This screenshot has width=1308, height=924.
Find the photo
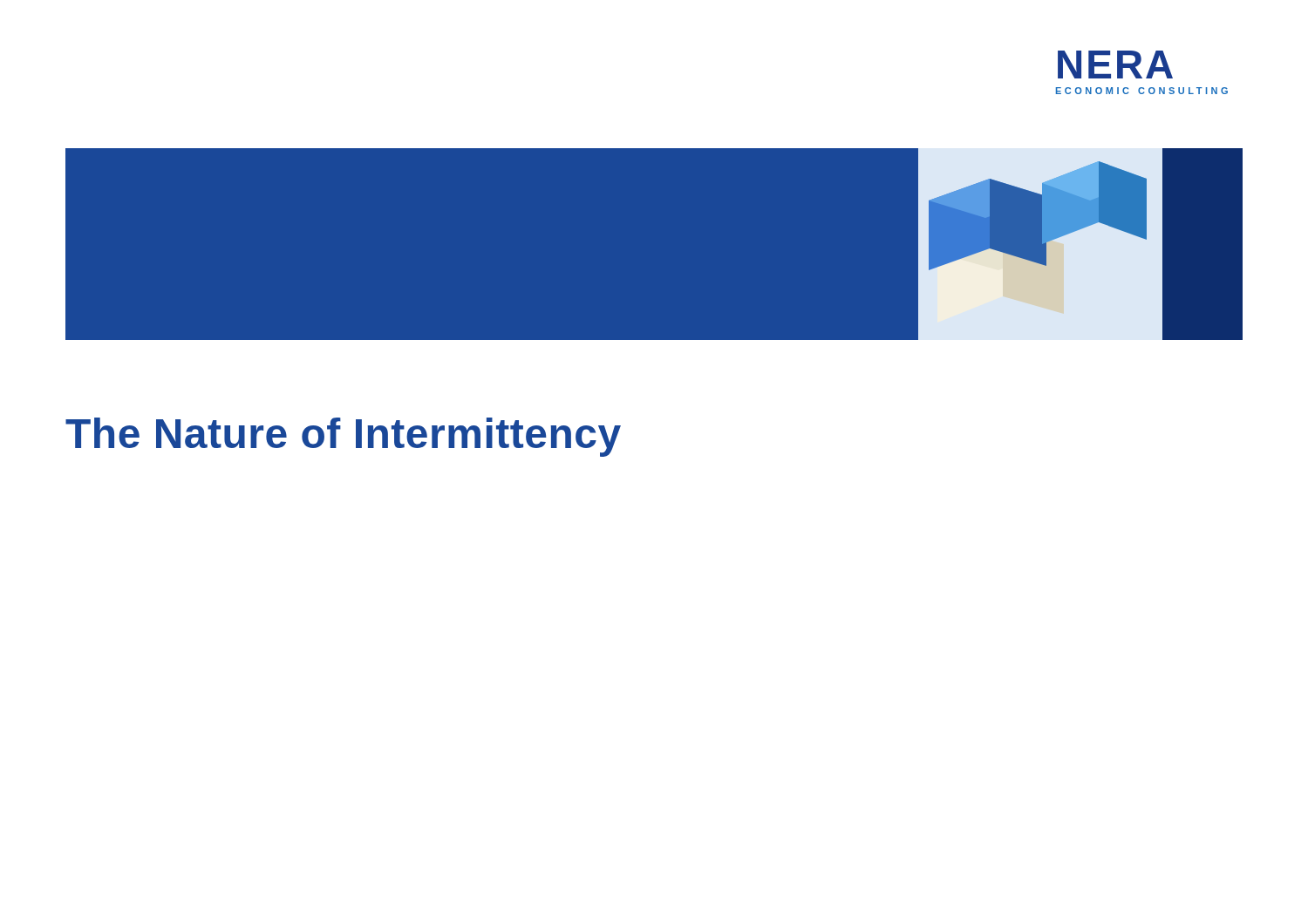(654, 244)
